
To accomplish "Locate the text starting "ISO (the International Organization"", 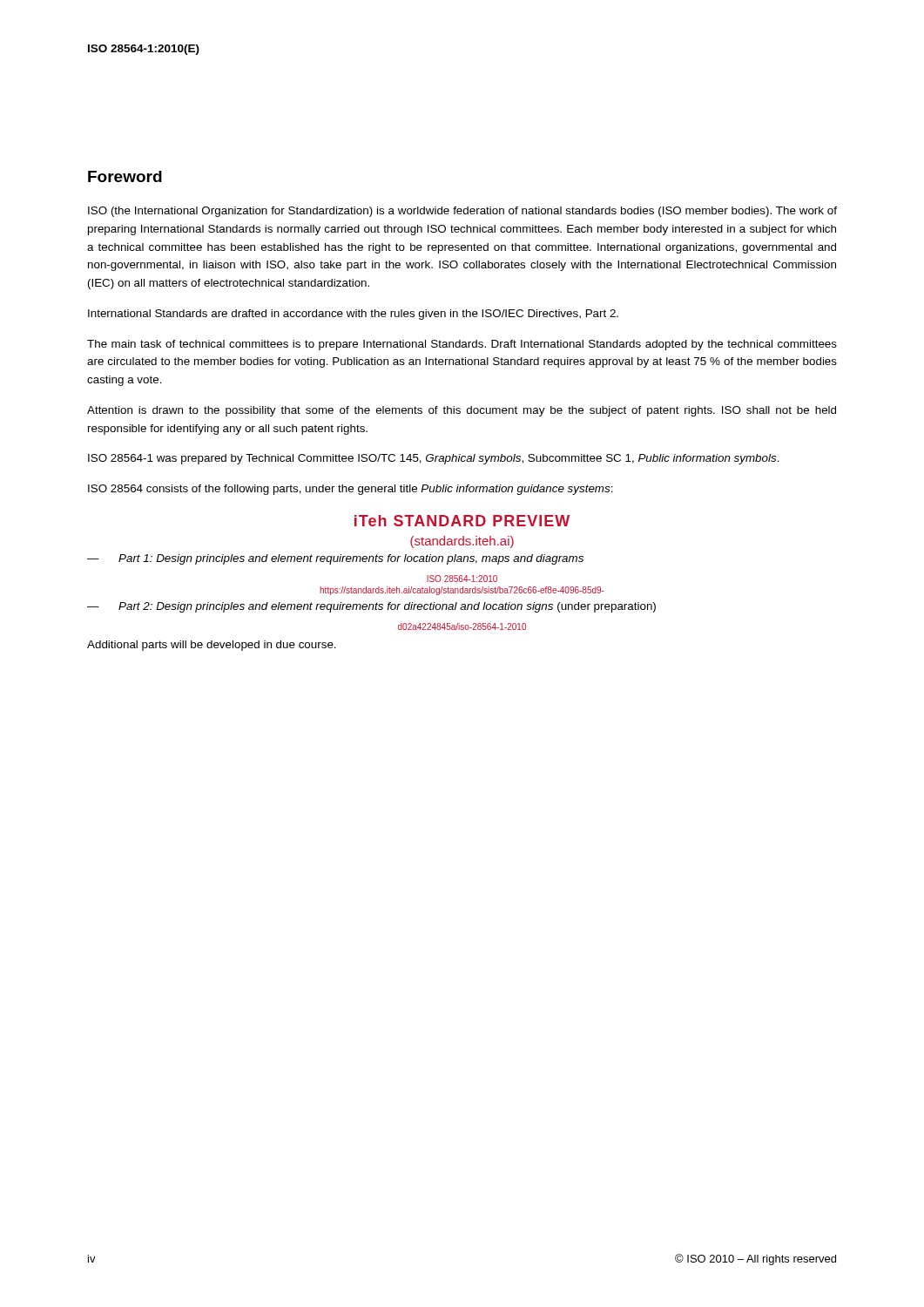I will click(462, 247).
